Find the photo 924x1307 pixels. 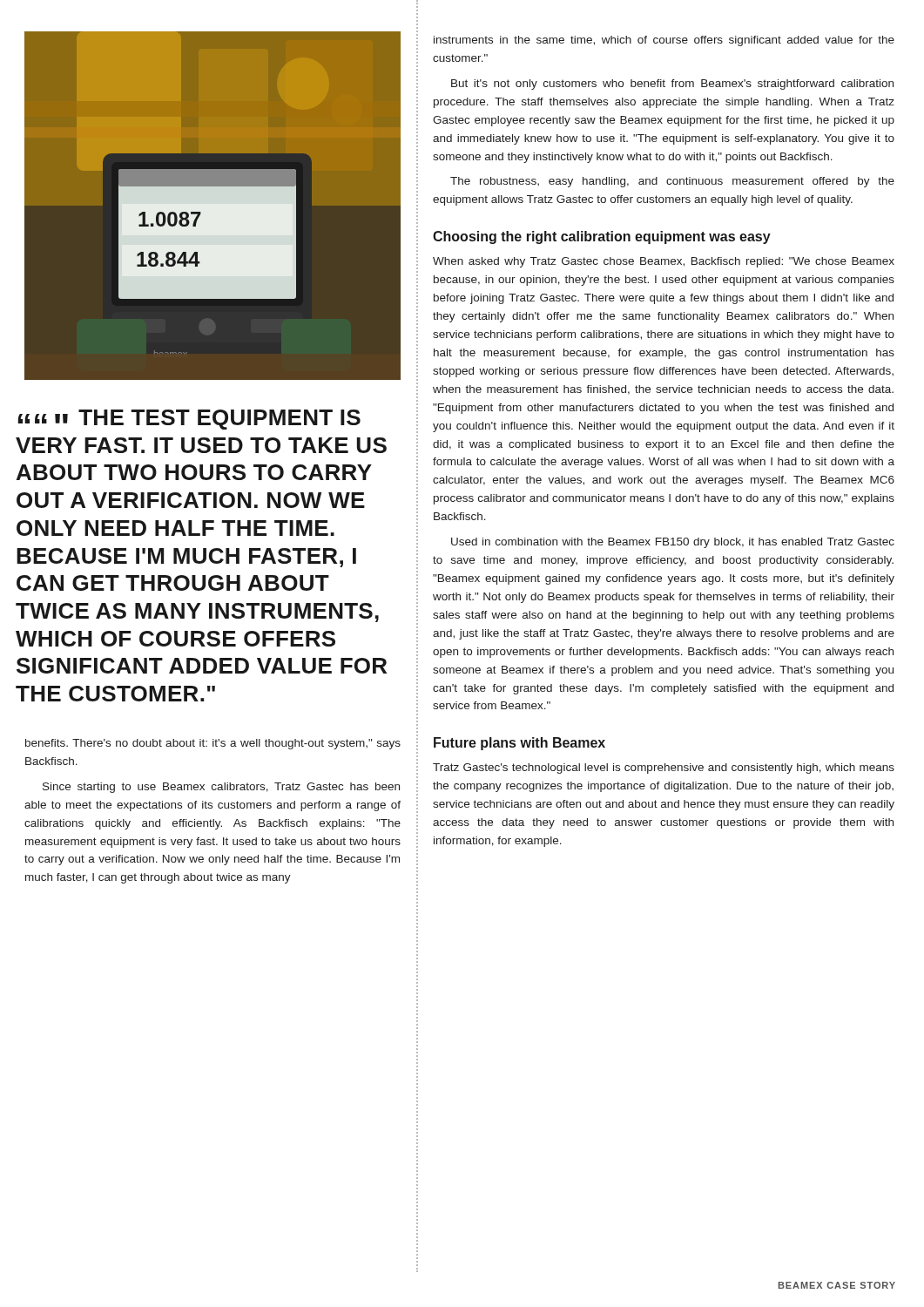pos(213,206)
